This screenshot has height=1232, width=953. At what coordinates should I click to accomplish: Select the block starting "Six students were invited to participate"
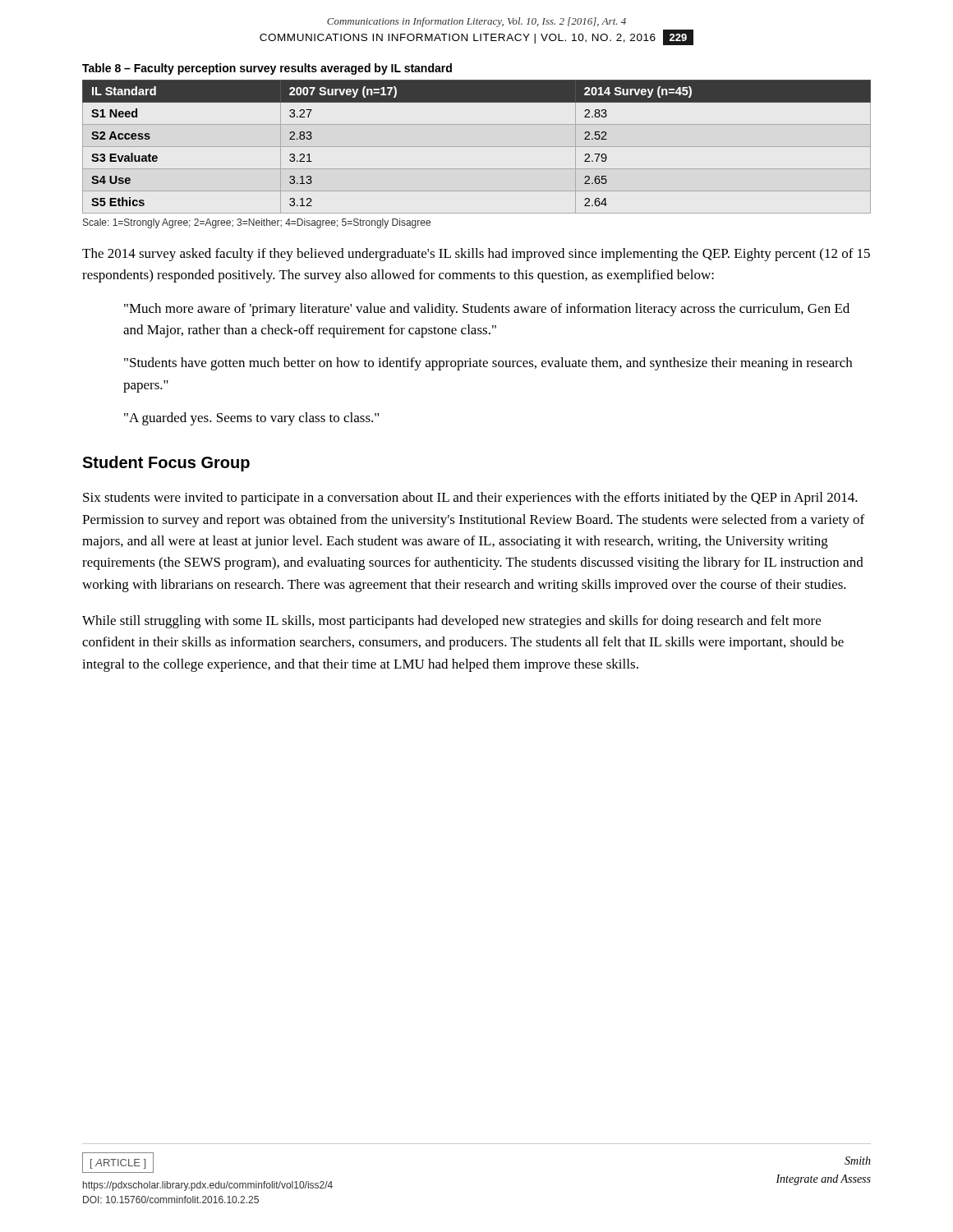coord(473,541)
